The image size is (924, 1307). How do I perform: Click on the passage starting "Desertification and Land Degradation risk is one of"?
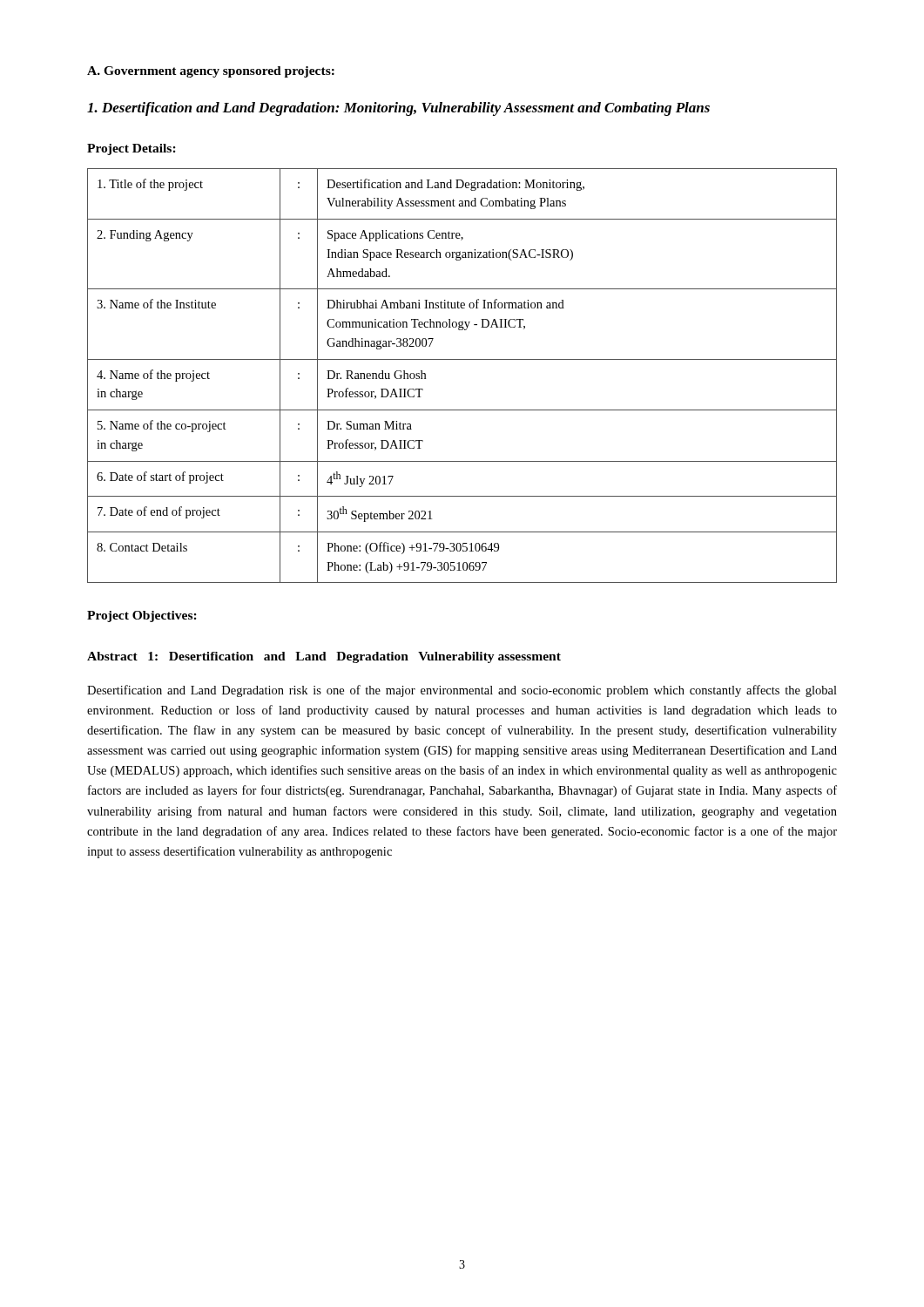coord(462,771)
